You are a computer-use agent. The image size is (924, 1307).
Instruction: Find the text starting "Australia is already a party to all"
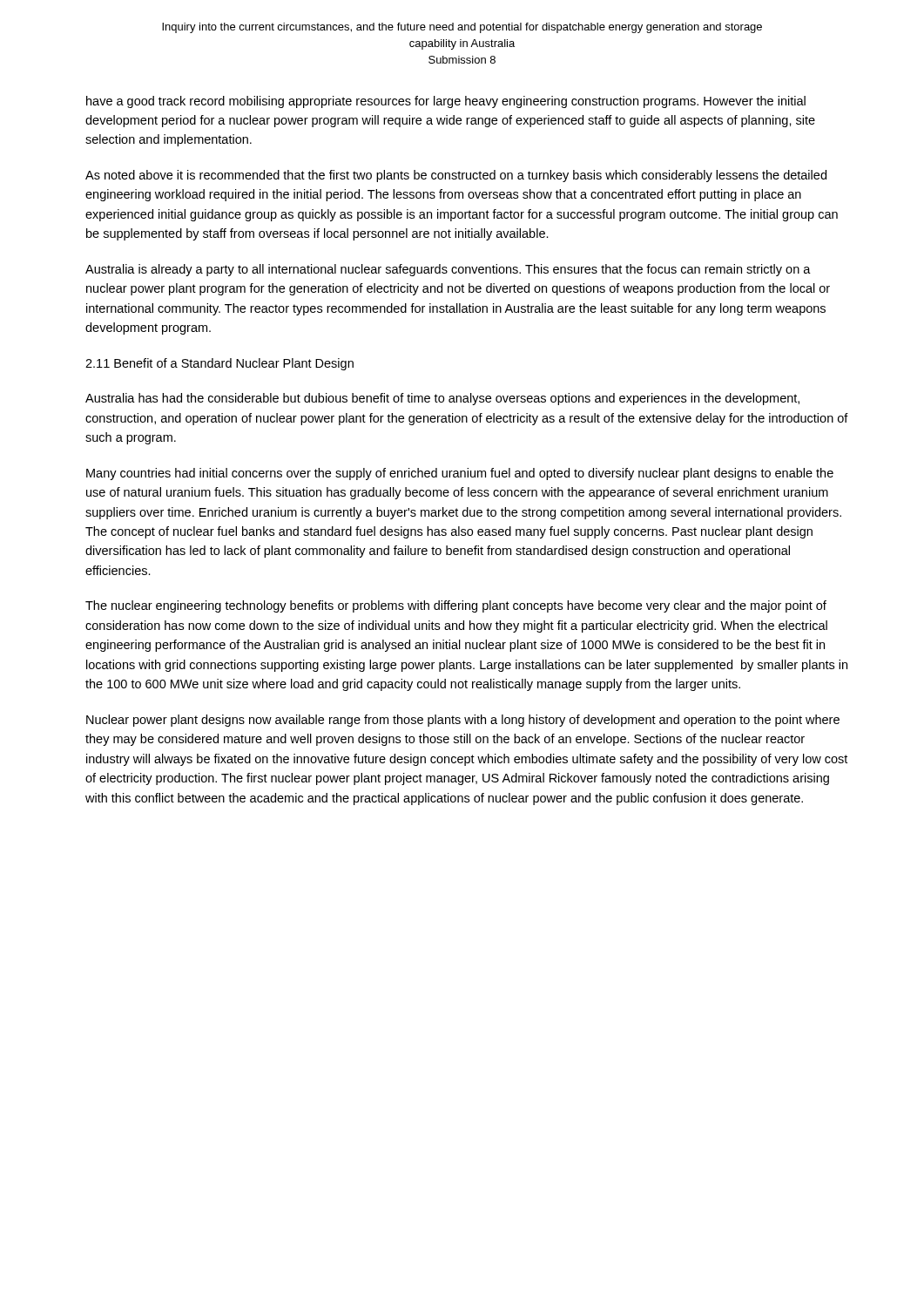point(458,298)
